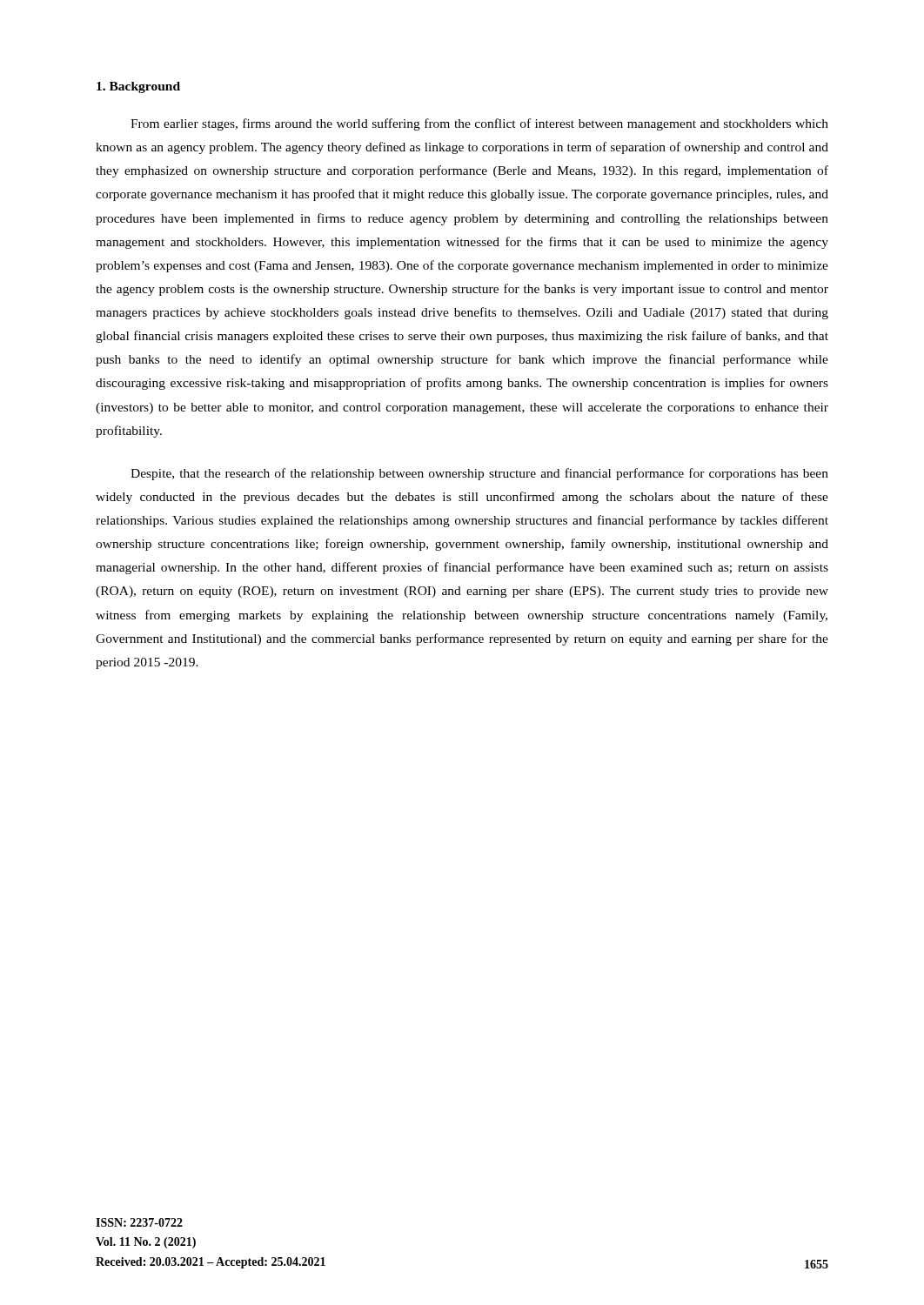Click on the text block starting "From earlier stages, firms around the"
The width and height of the screenshot is (924, 1305).
(462, 277)
